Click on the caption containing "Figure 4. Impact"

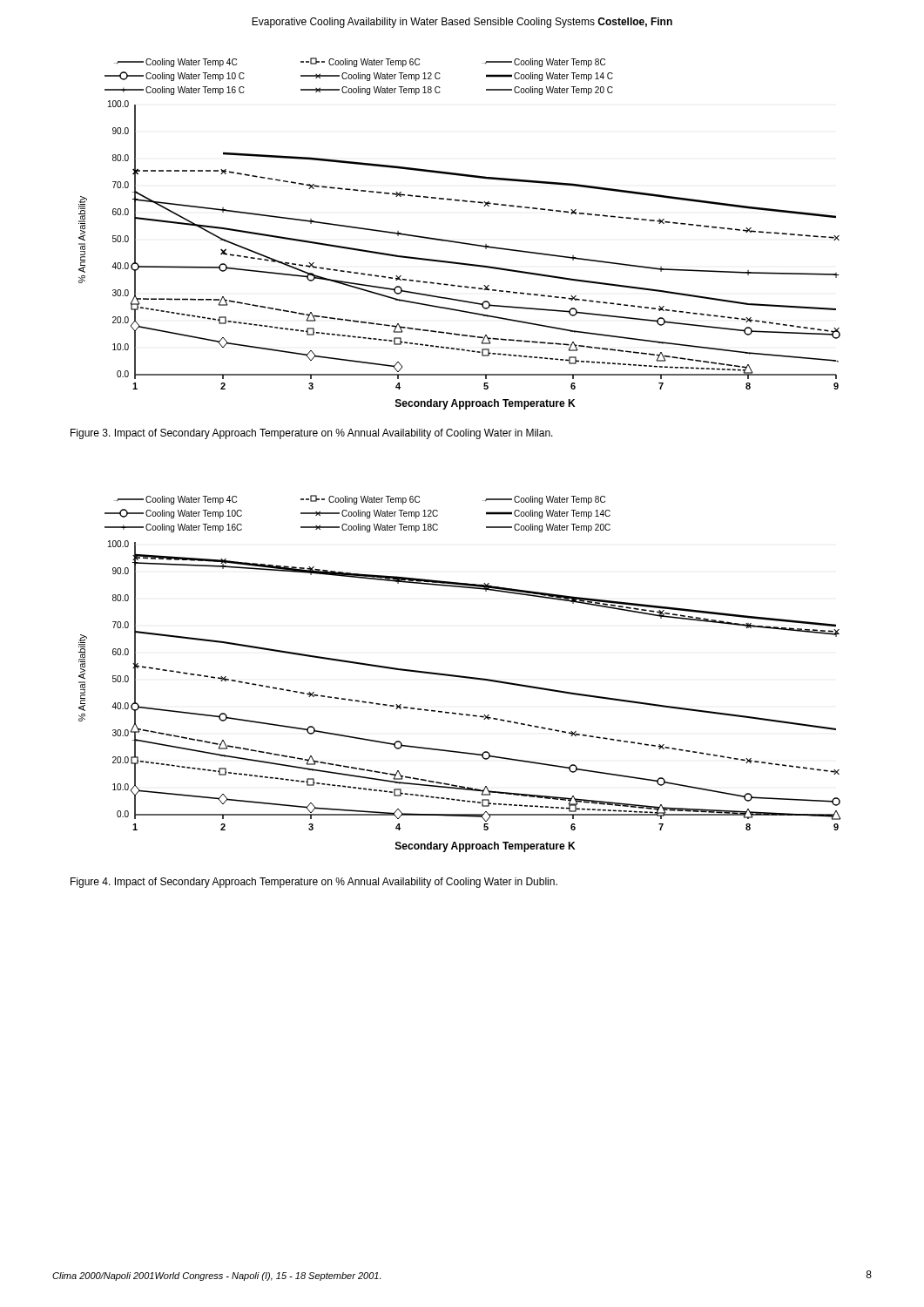tap(314, 882)
